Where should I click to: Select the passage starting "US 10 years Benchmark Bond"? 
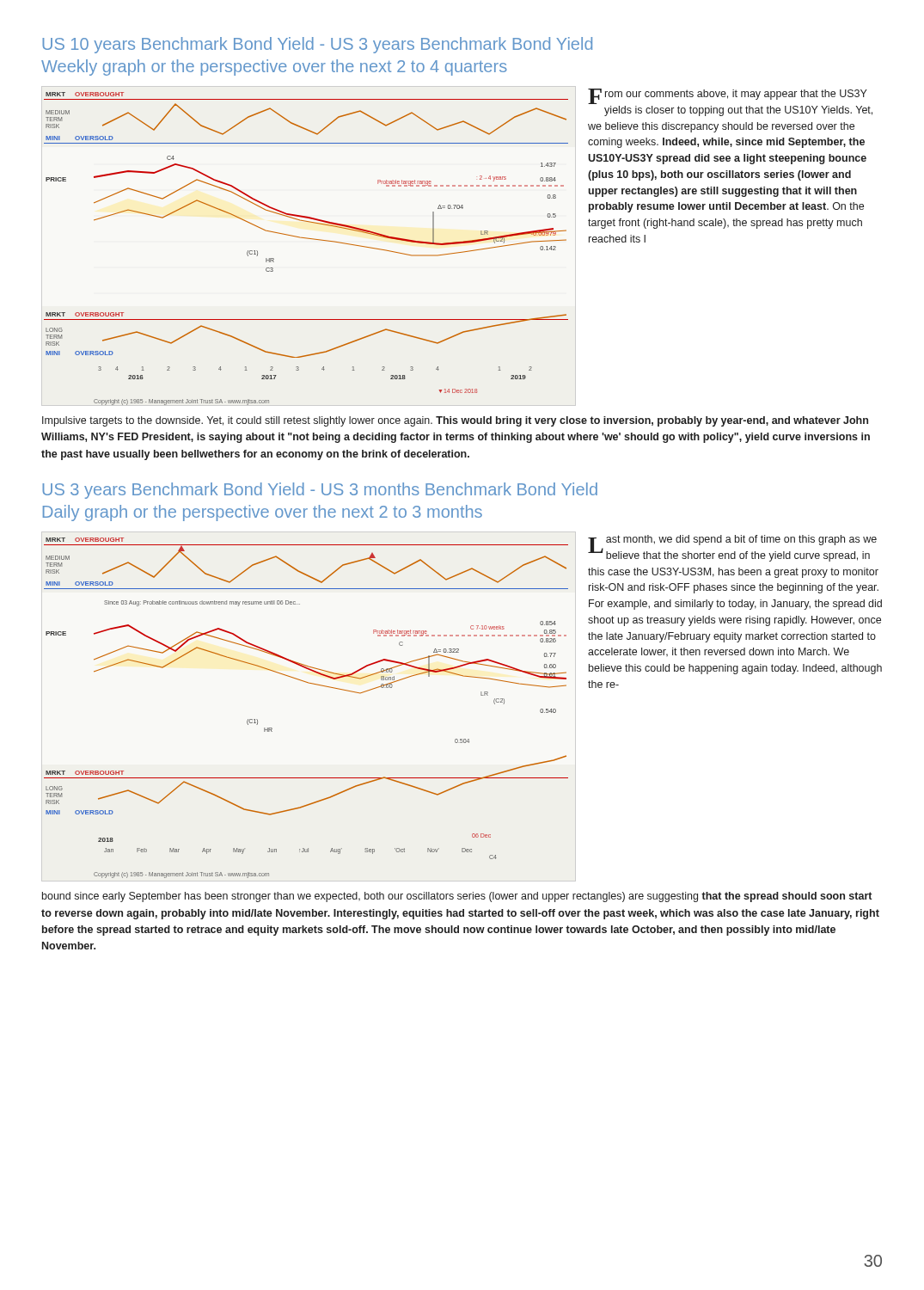click(x=317, y=55)
